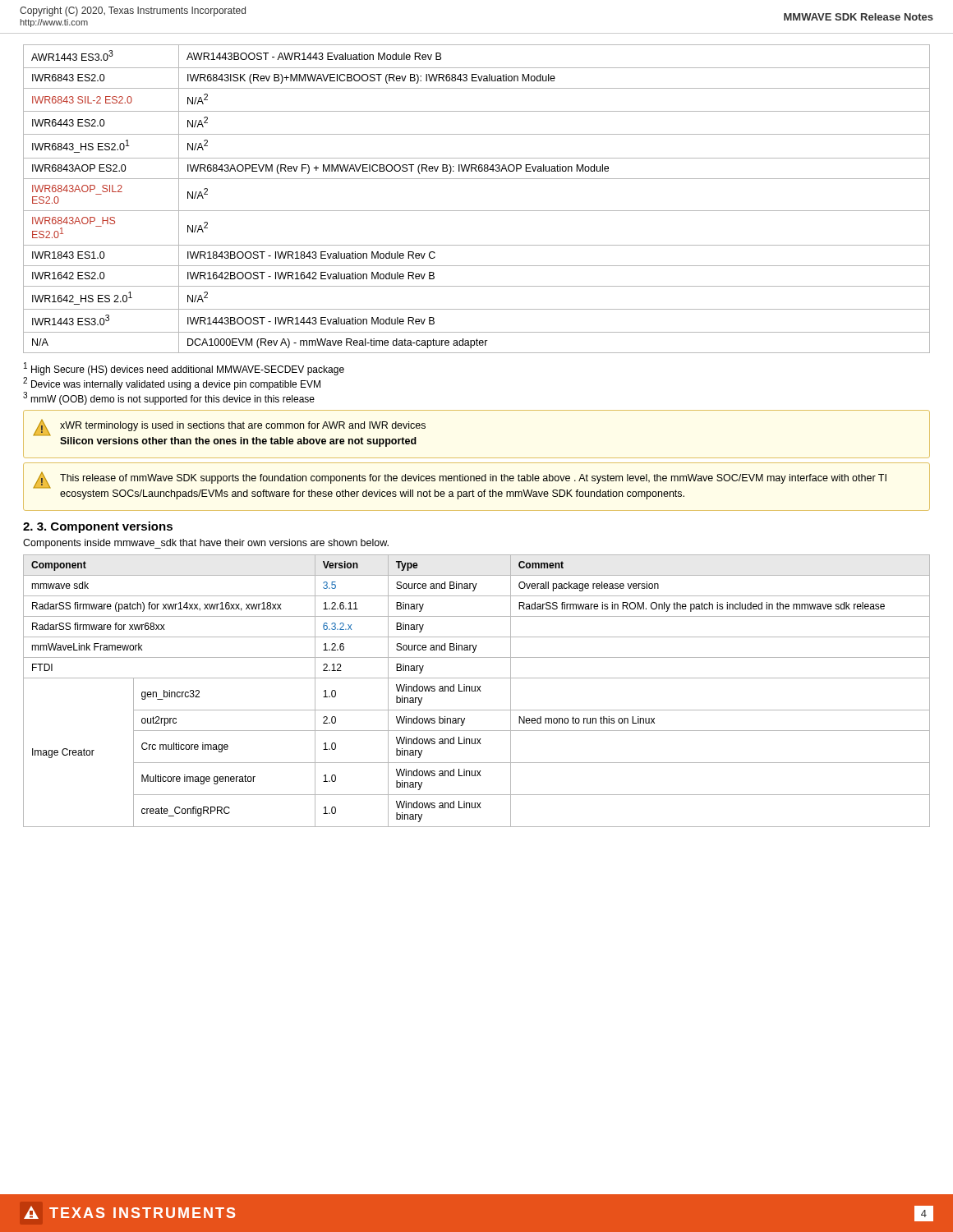
Task: Locate the text starting "1 High Secure (HS) devices need additional MMWAVE-SECDEV"
Action: pyautogui.click(x=184, y=368)
